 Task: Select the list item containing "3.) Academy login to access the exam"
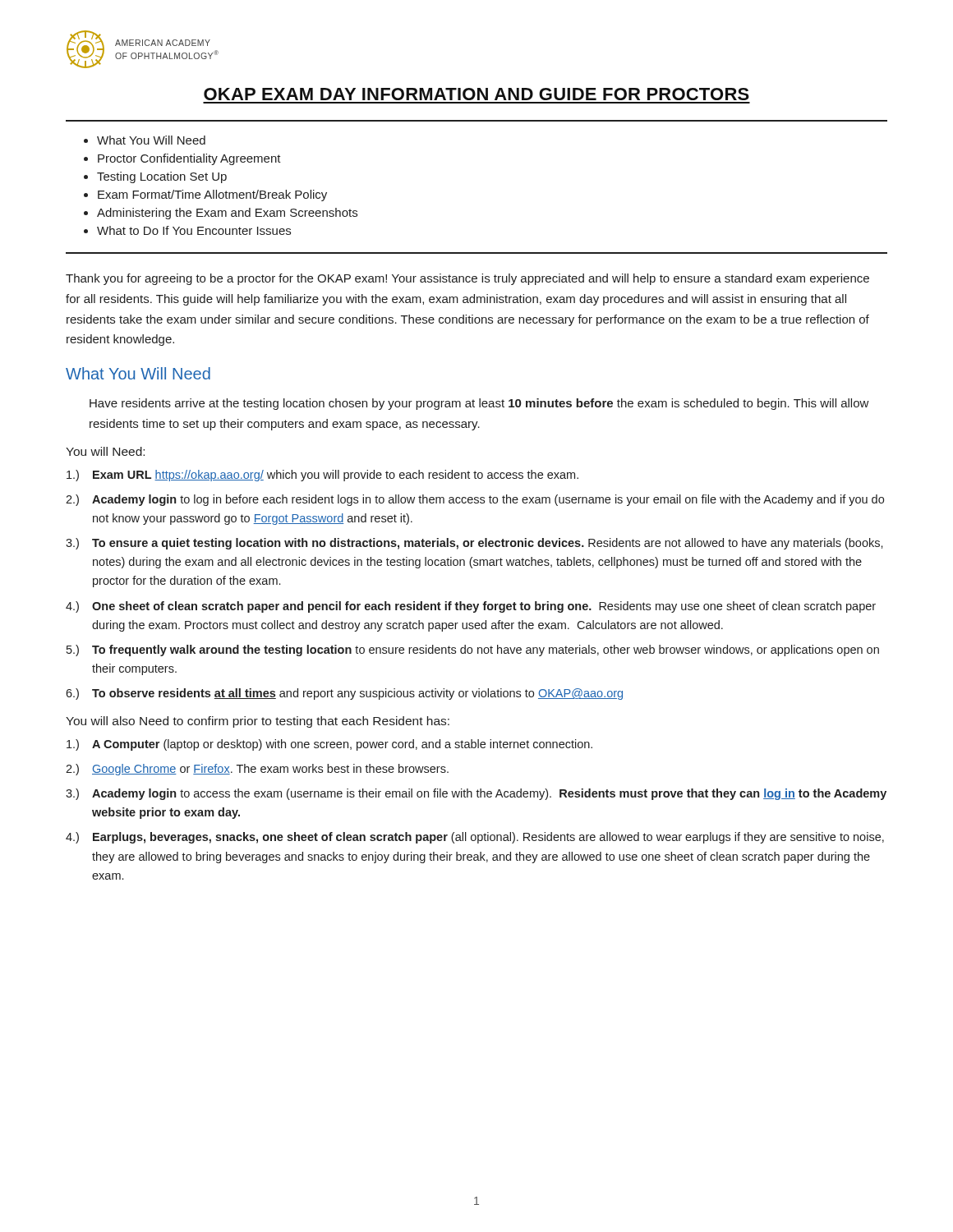[476, 803]
